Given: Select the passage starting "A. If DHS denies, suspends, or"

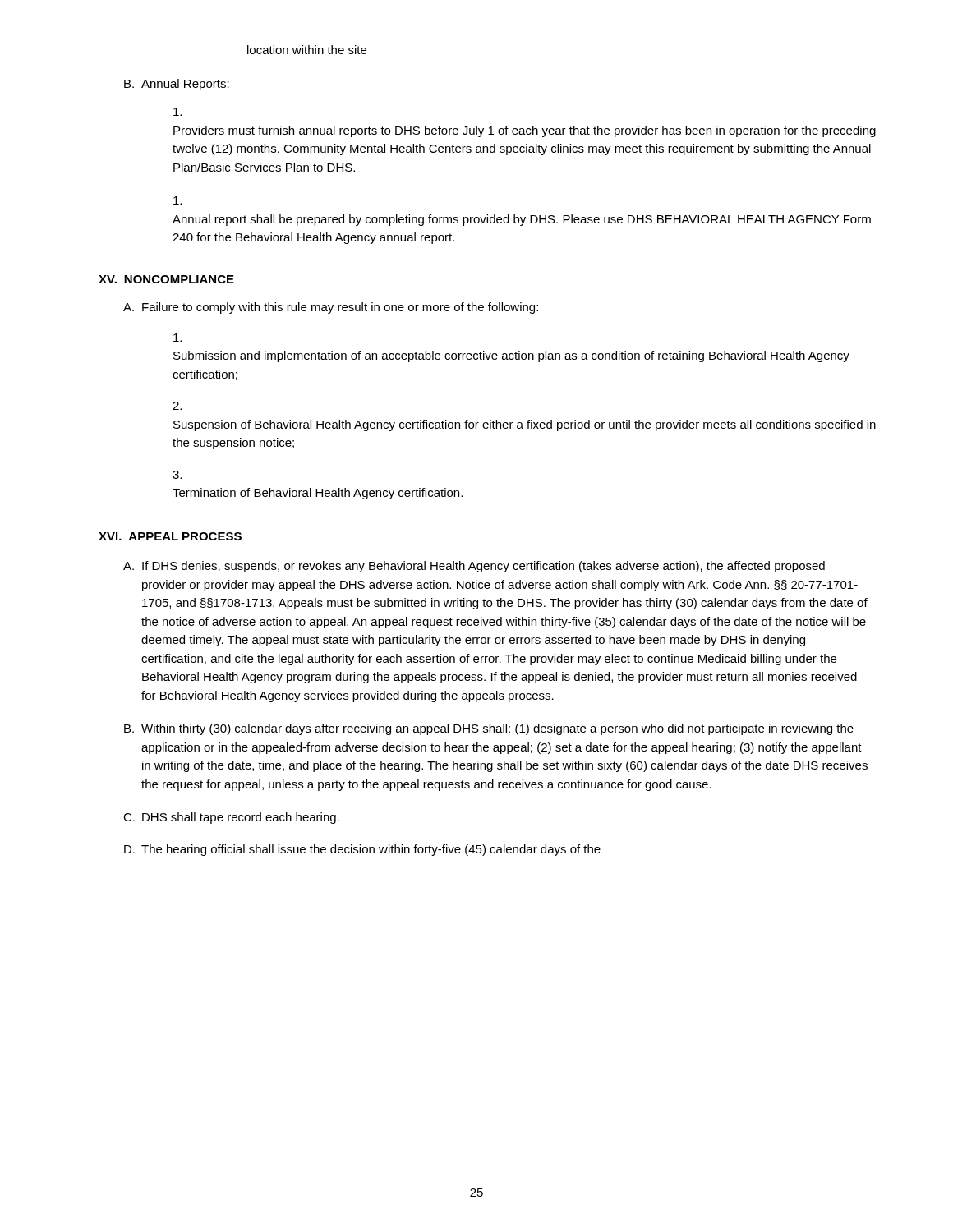Looking at the screenshot, I should click(497, 631).
